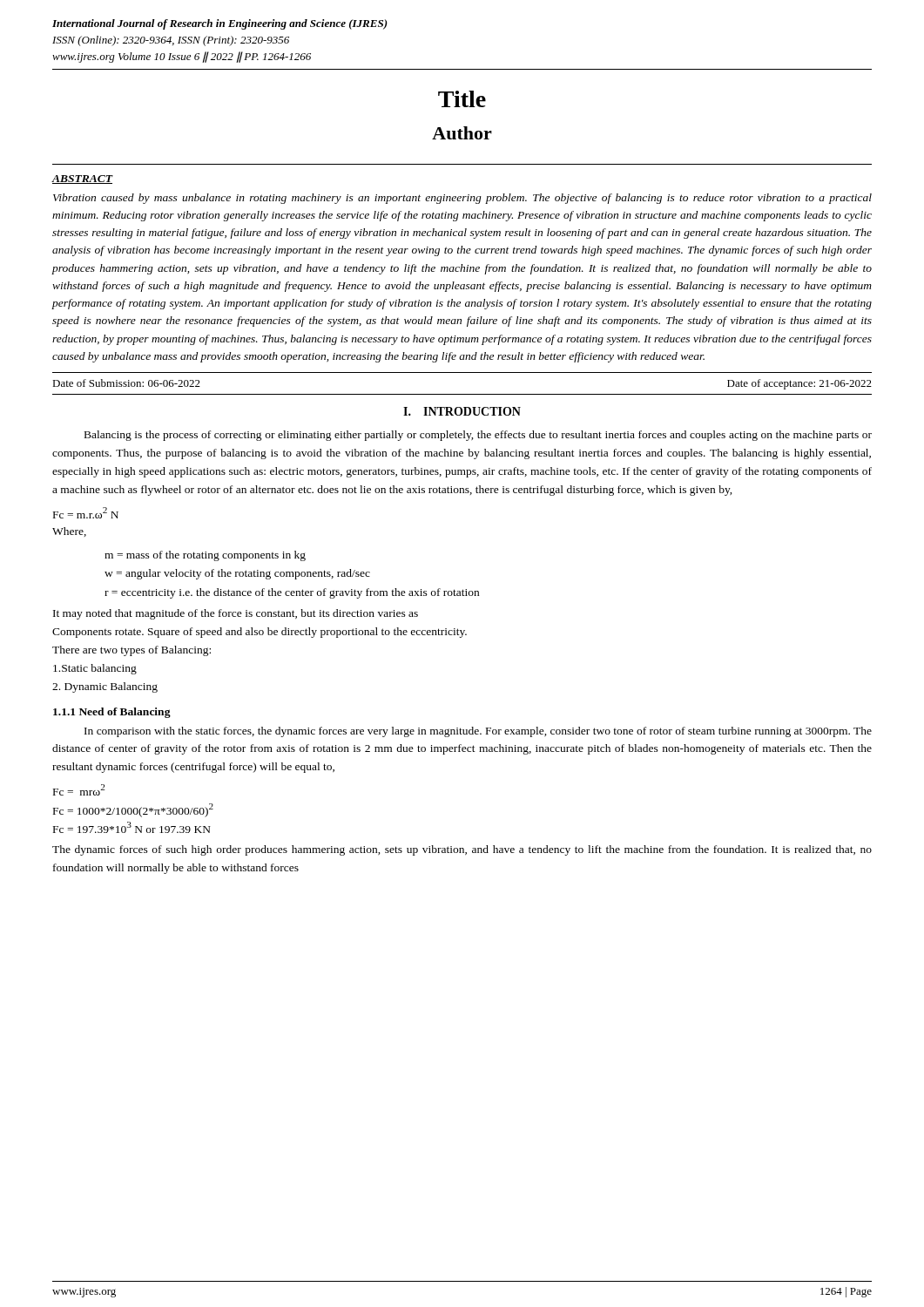Find "Fc = 1000*2/1000(2*π*3000/60)2" on this page
The width and height of the screenshot is (924, 1307).
[x=133, y=809]
